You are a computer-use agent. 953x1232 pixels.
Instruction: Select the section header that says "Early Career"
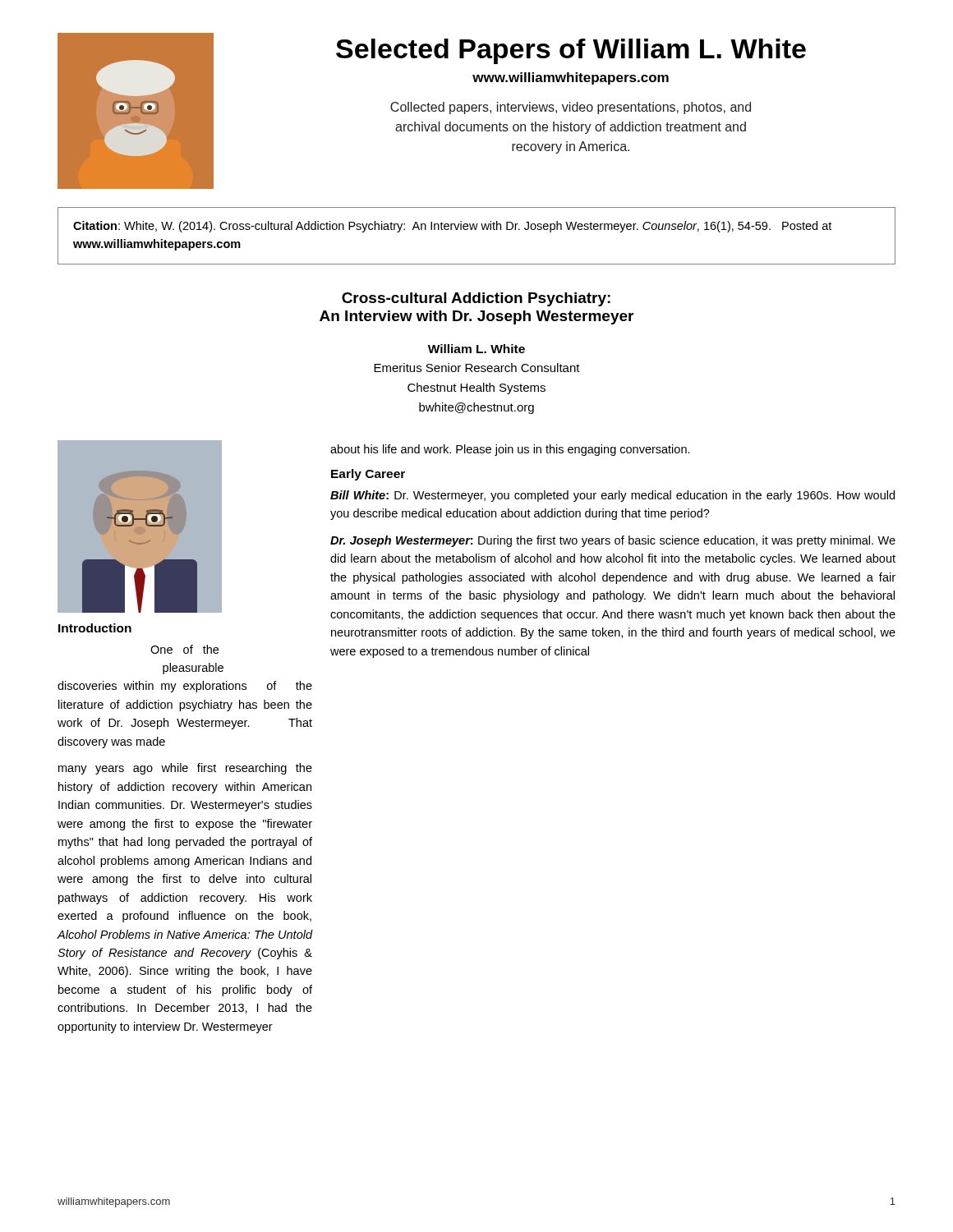click(368, 473)
